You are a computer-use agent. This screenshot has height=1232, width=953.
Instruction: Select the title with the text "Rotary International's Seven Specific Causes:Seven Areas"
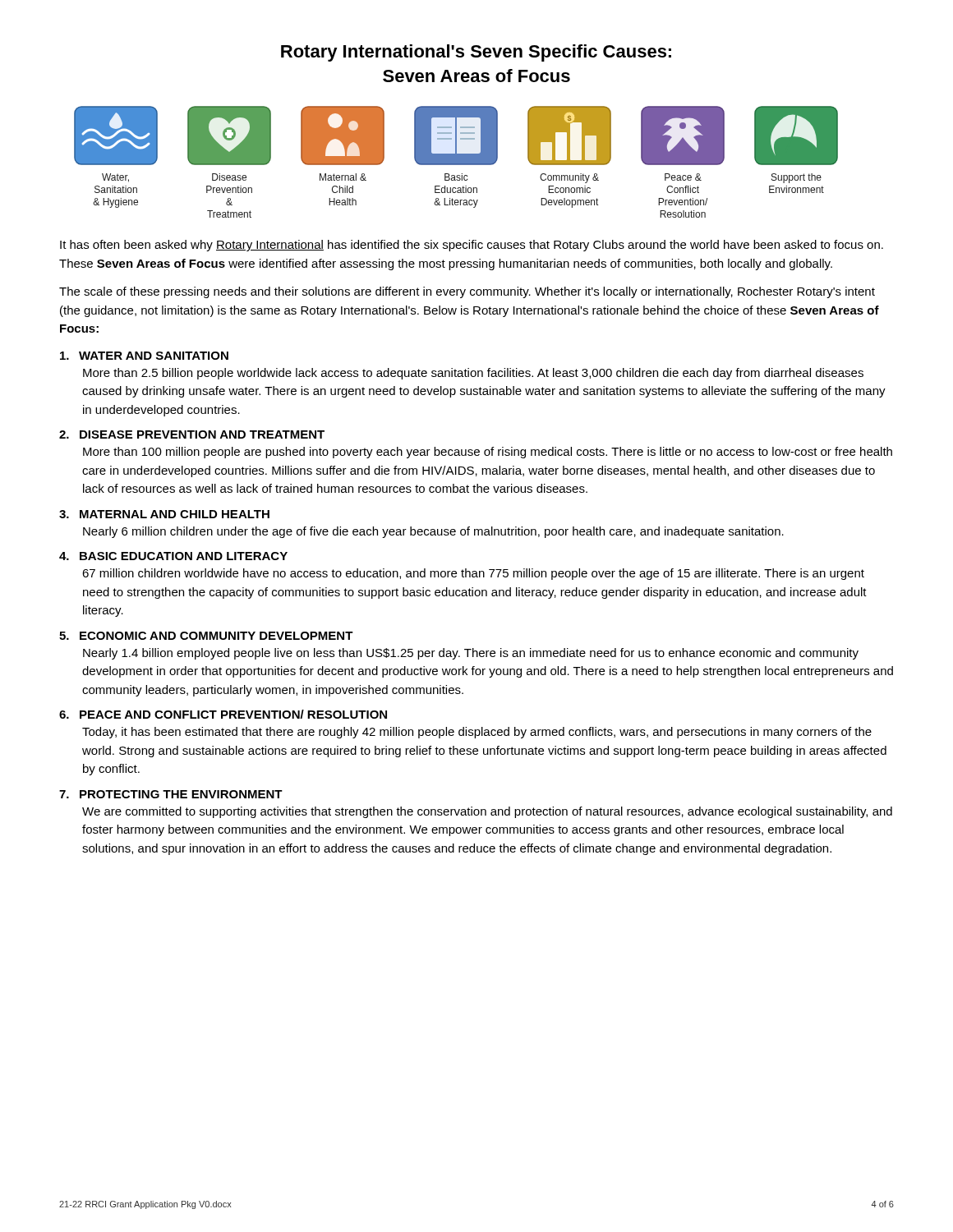pos(476,64)
